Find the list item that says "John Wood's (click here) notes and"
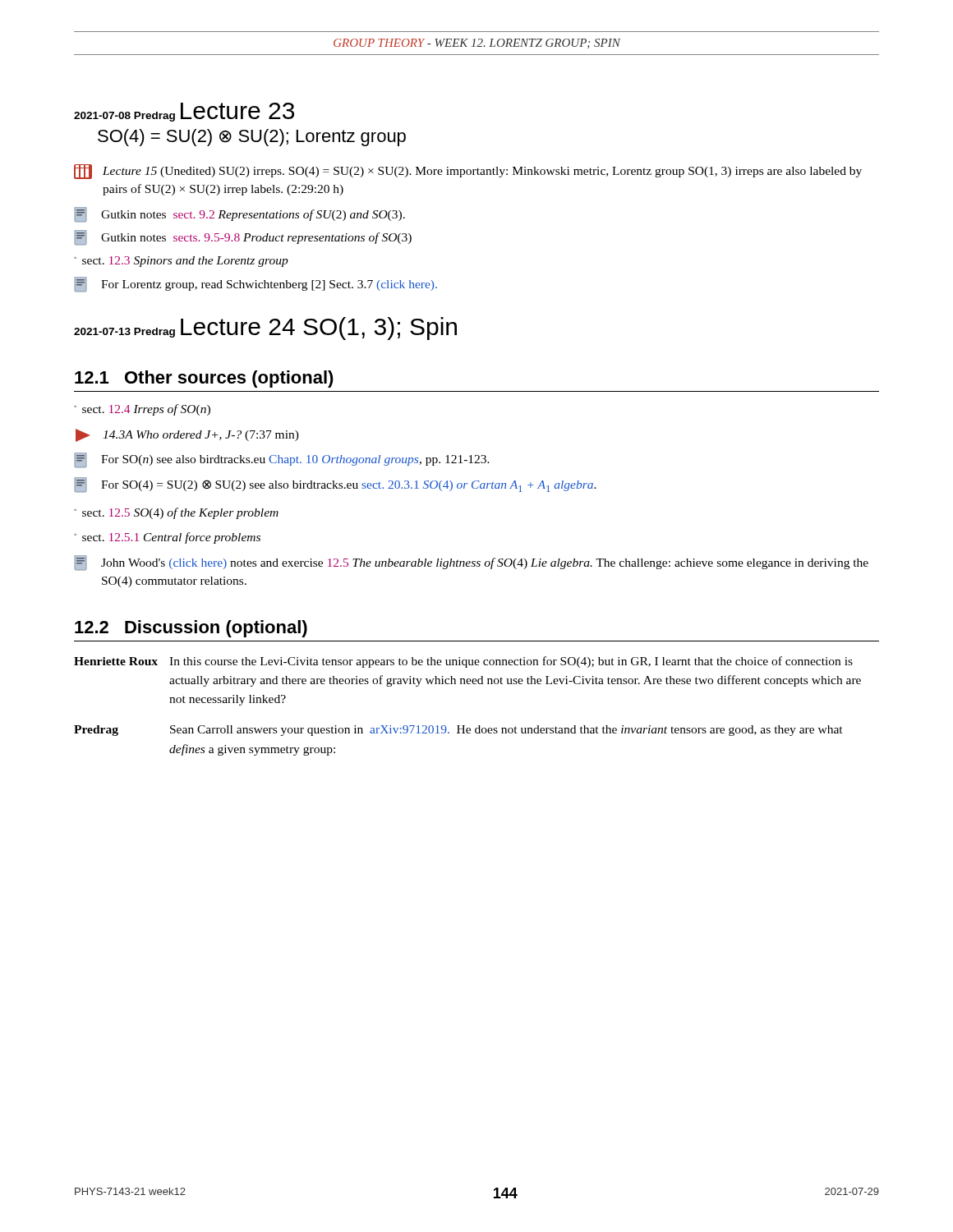The height and width of the screenshot is (1232, 953). point(476,572)
